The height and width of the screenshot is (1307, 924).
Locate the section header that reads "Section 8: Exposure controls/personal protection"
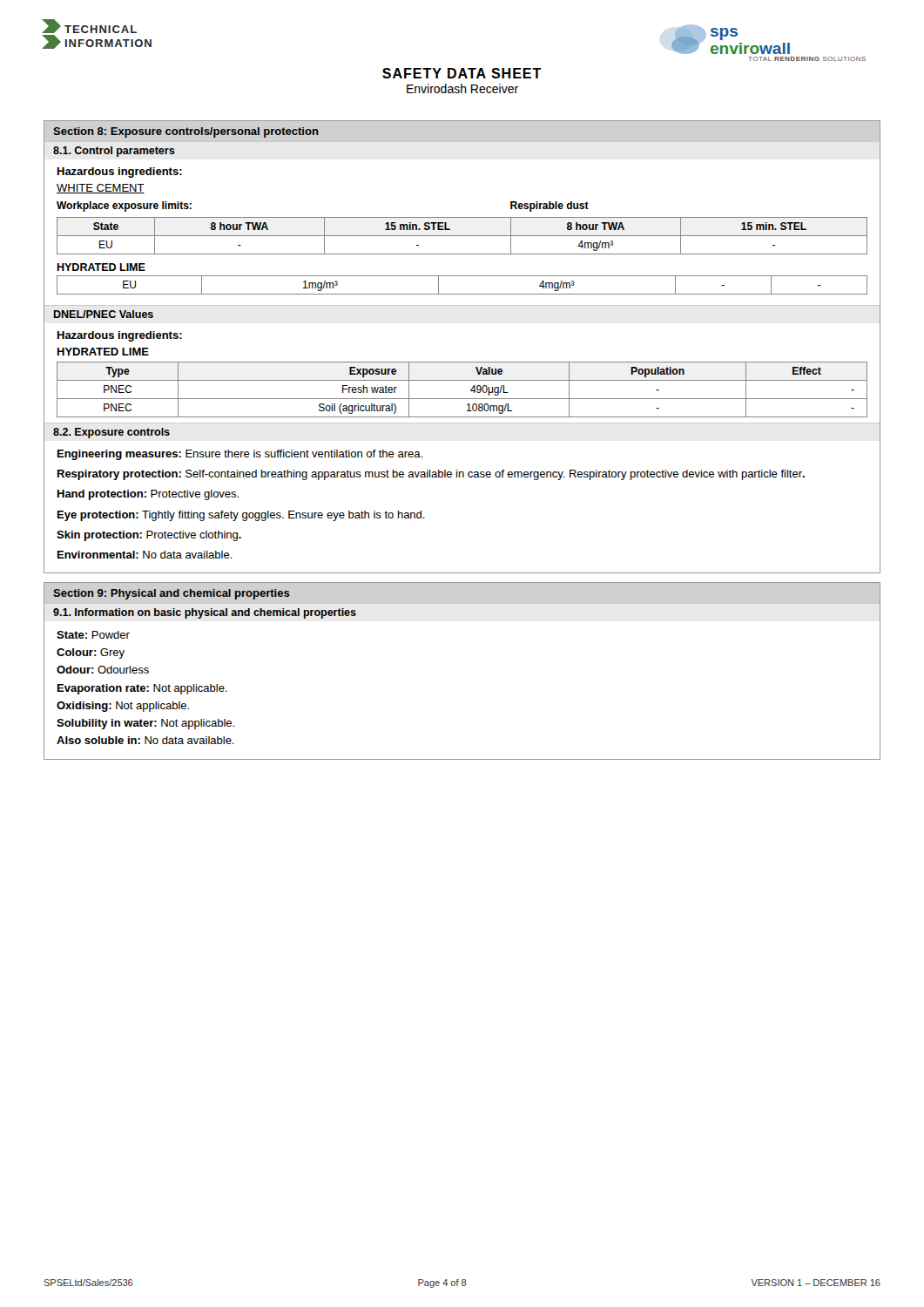click(x=186, y=131)
